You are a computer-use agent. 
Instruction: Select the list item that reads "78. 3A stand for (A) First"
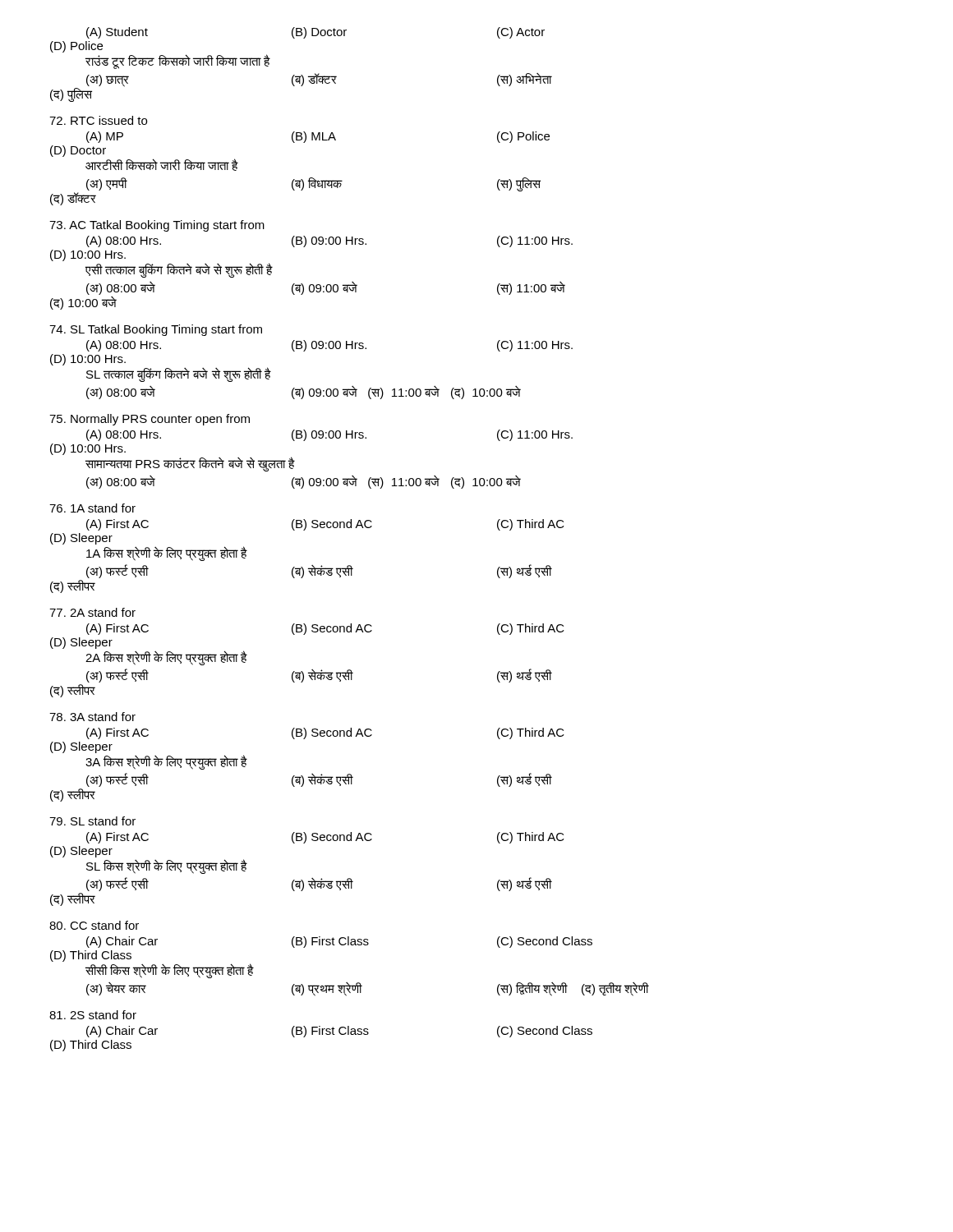(92, 717)
